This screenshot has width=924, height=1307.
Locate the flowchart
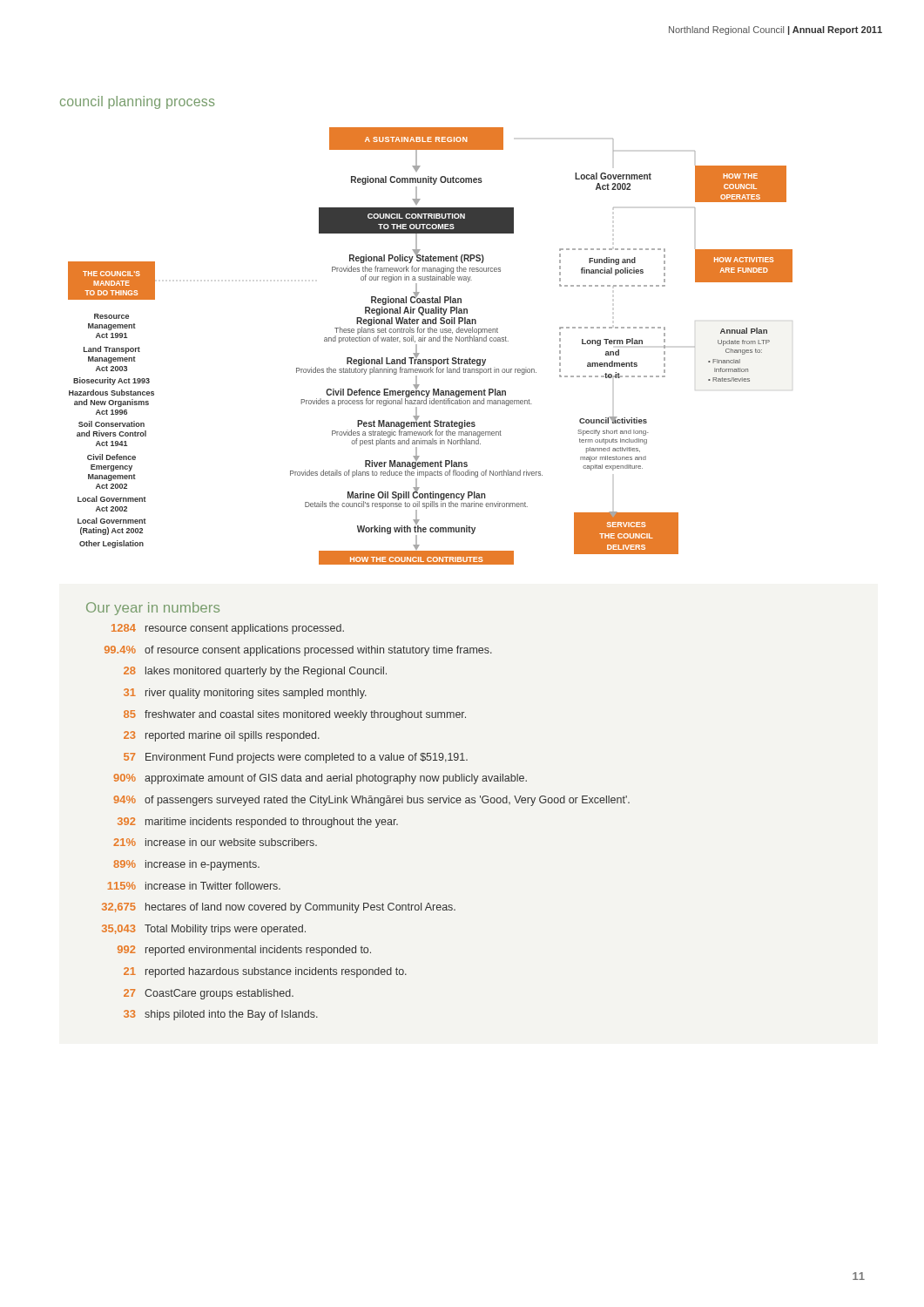464,342
